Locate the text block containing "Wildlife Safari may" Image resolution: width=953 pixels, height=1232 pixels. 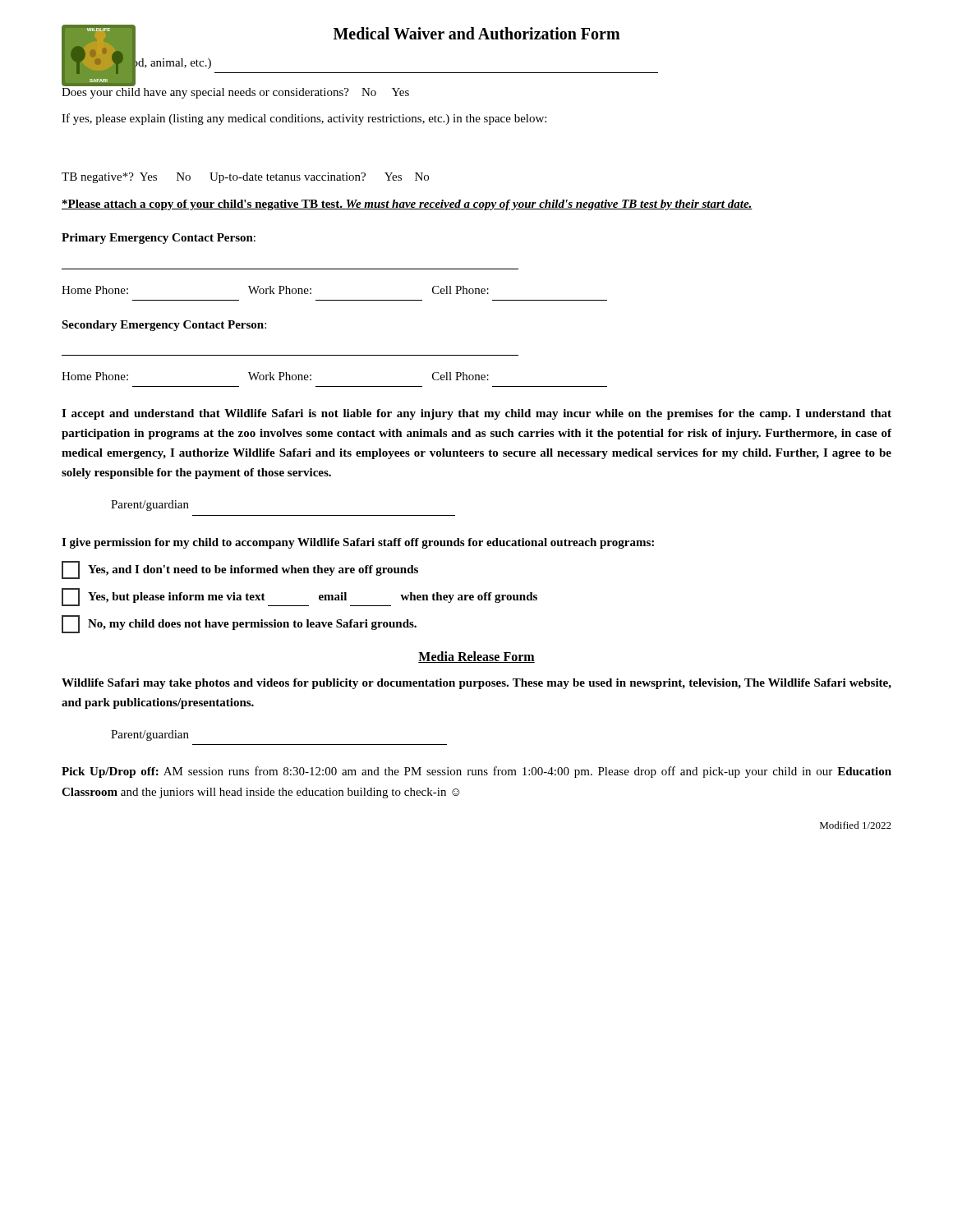[476, 692]
